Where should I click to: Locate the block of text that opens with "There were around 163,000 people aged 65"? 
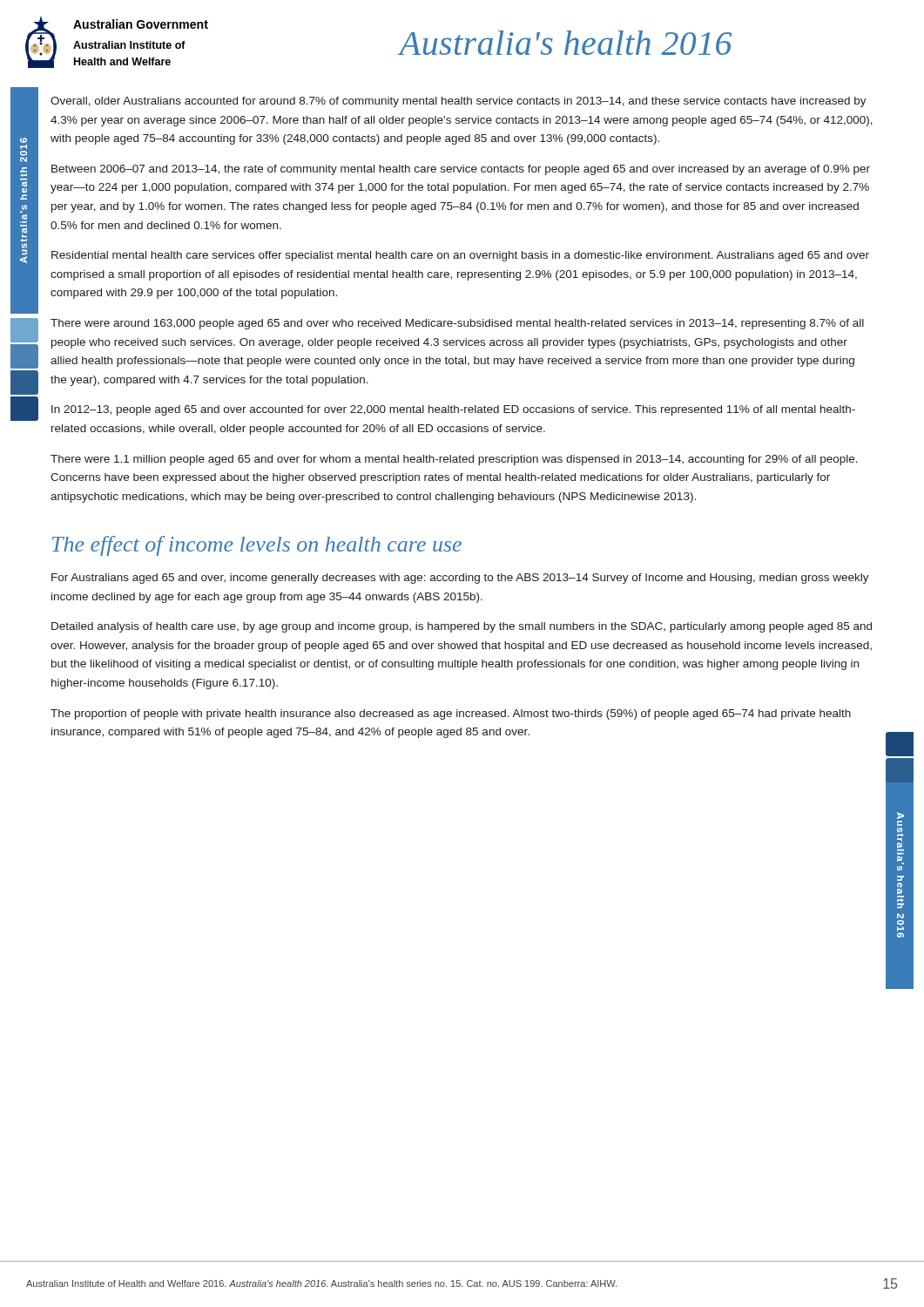pyautogui.click(x=457, y=351)
